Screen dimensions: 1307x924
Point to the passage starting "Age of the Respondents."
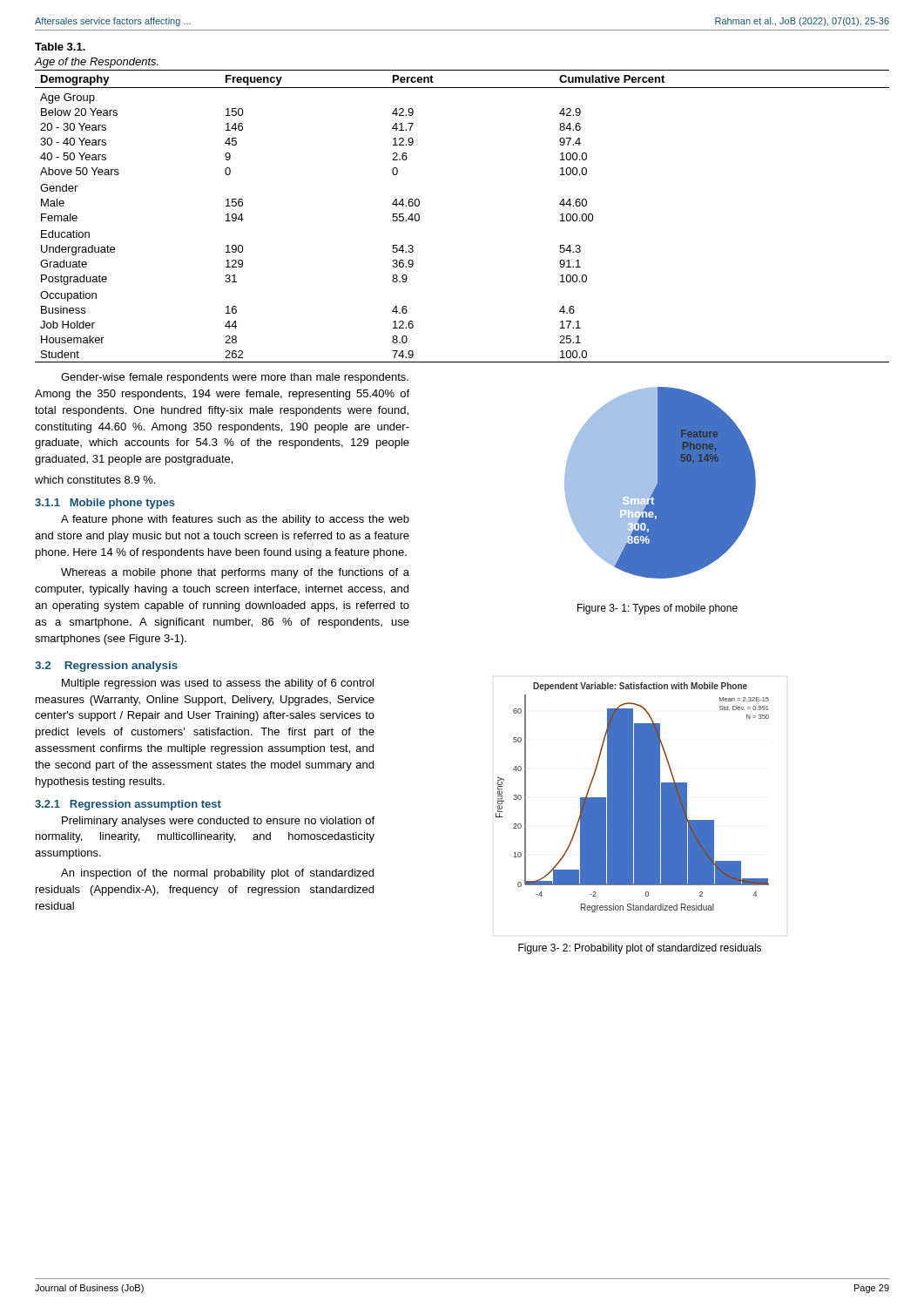tap(97, 61)
